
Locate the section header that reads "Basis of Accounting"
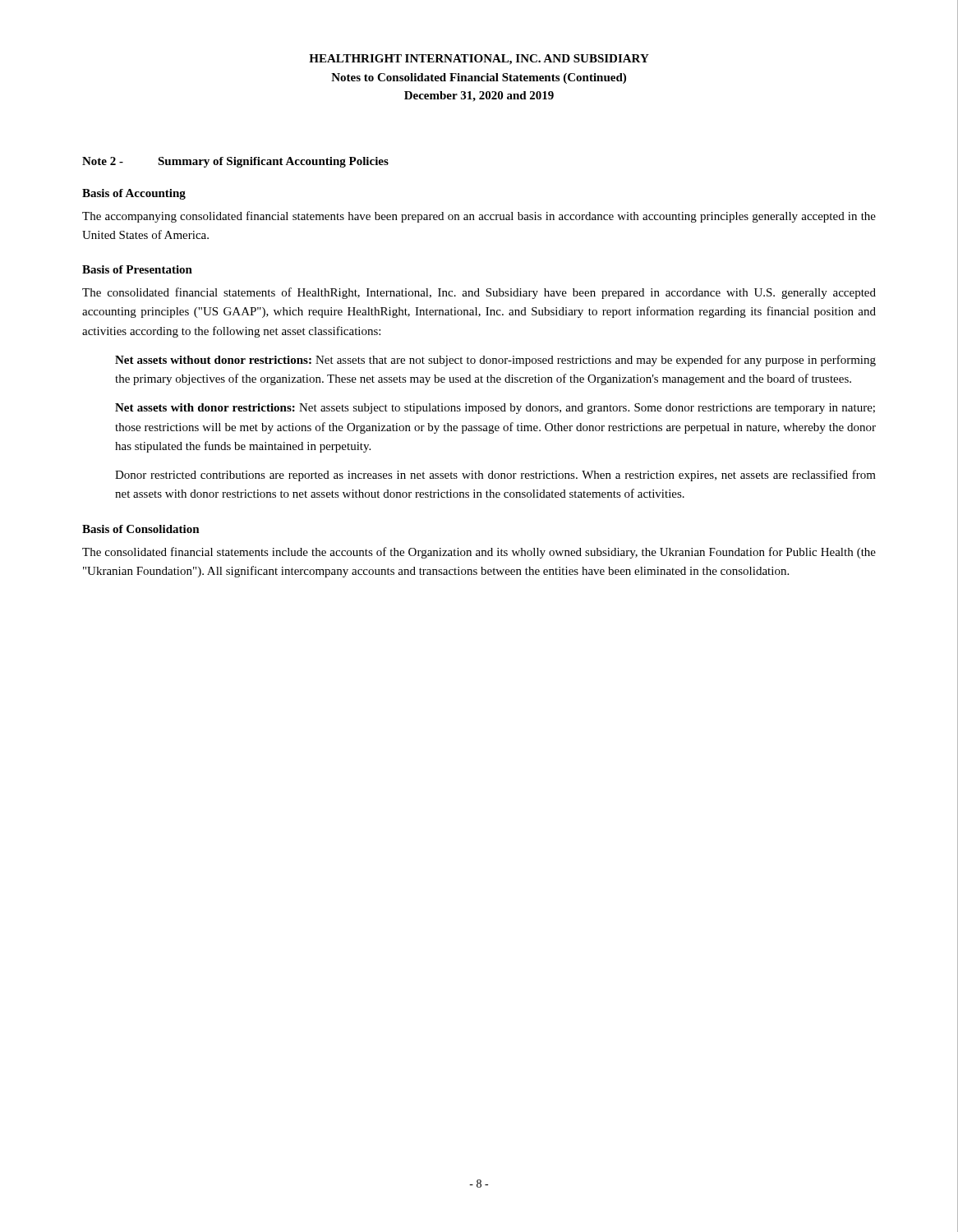click(x=134, y=193)
